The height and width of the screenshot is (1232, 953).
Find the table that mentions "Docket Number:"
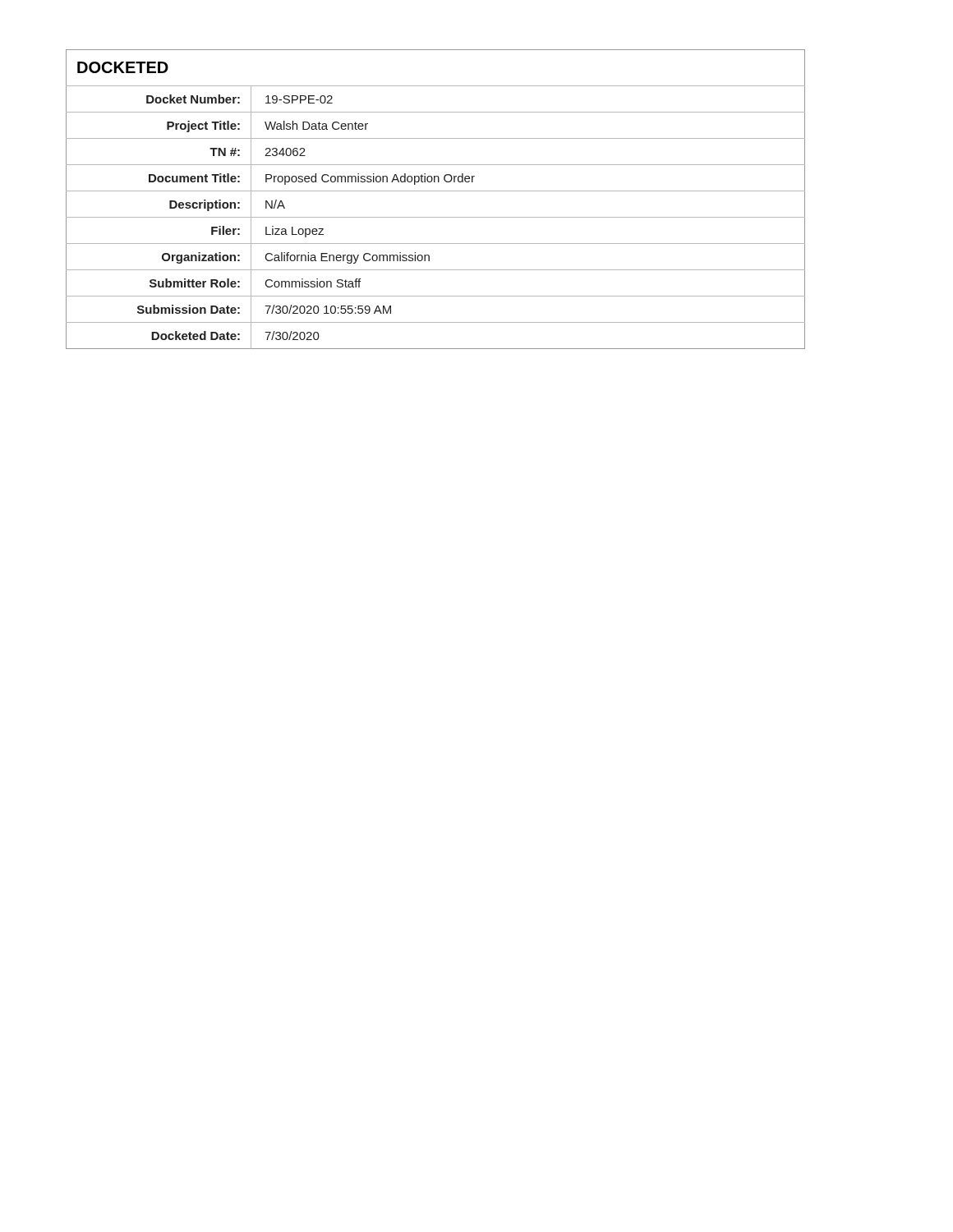click(x=435, y=199)
